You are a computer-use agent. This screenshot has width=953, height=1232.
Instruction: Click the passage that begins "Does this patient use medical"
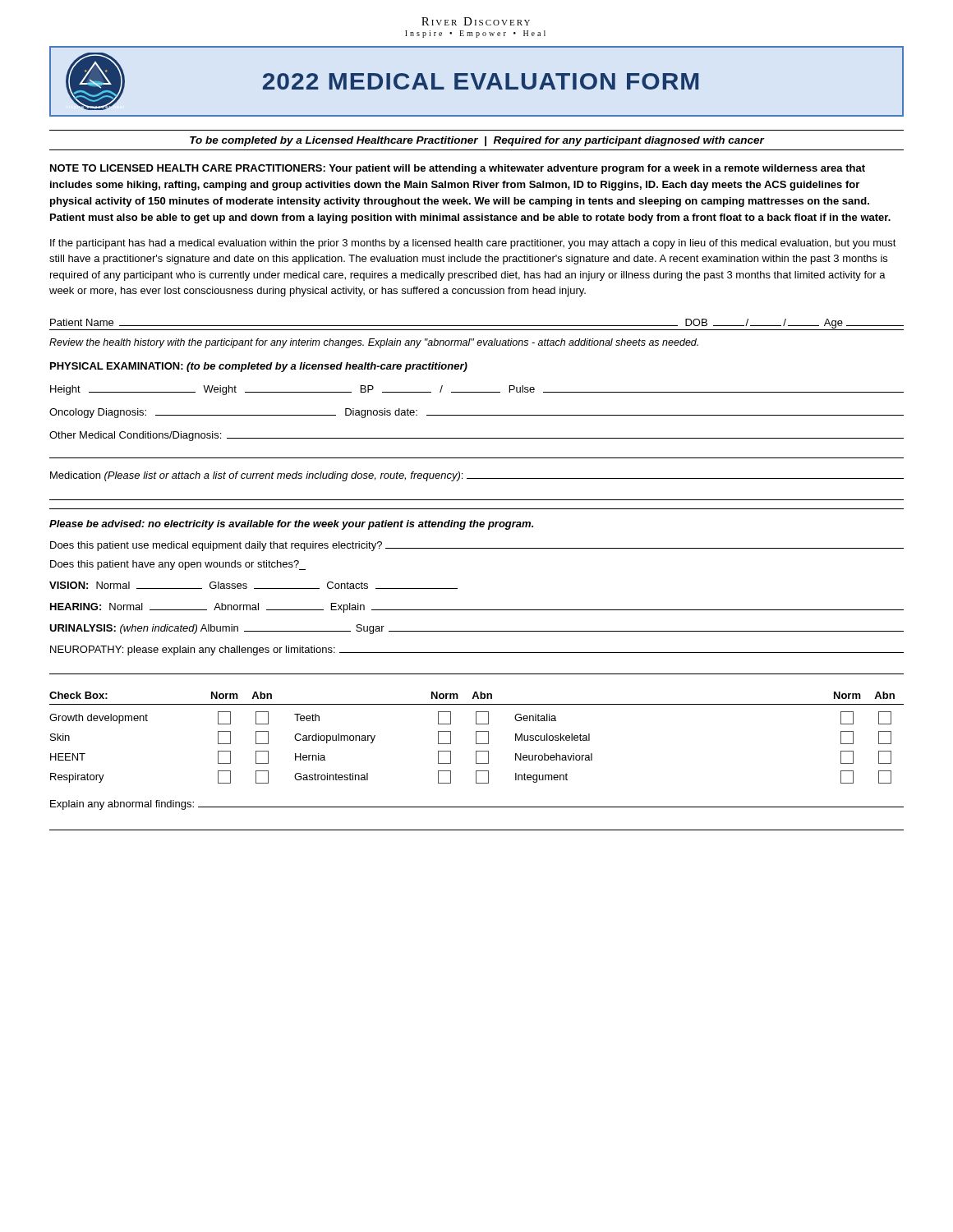pyautogui.click(x=476, y=543)
